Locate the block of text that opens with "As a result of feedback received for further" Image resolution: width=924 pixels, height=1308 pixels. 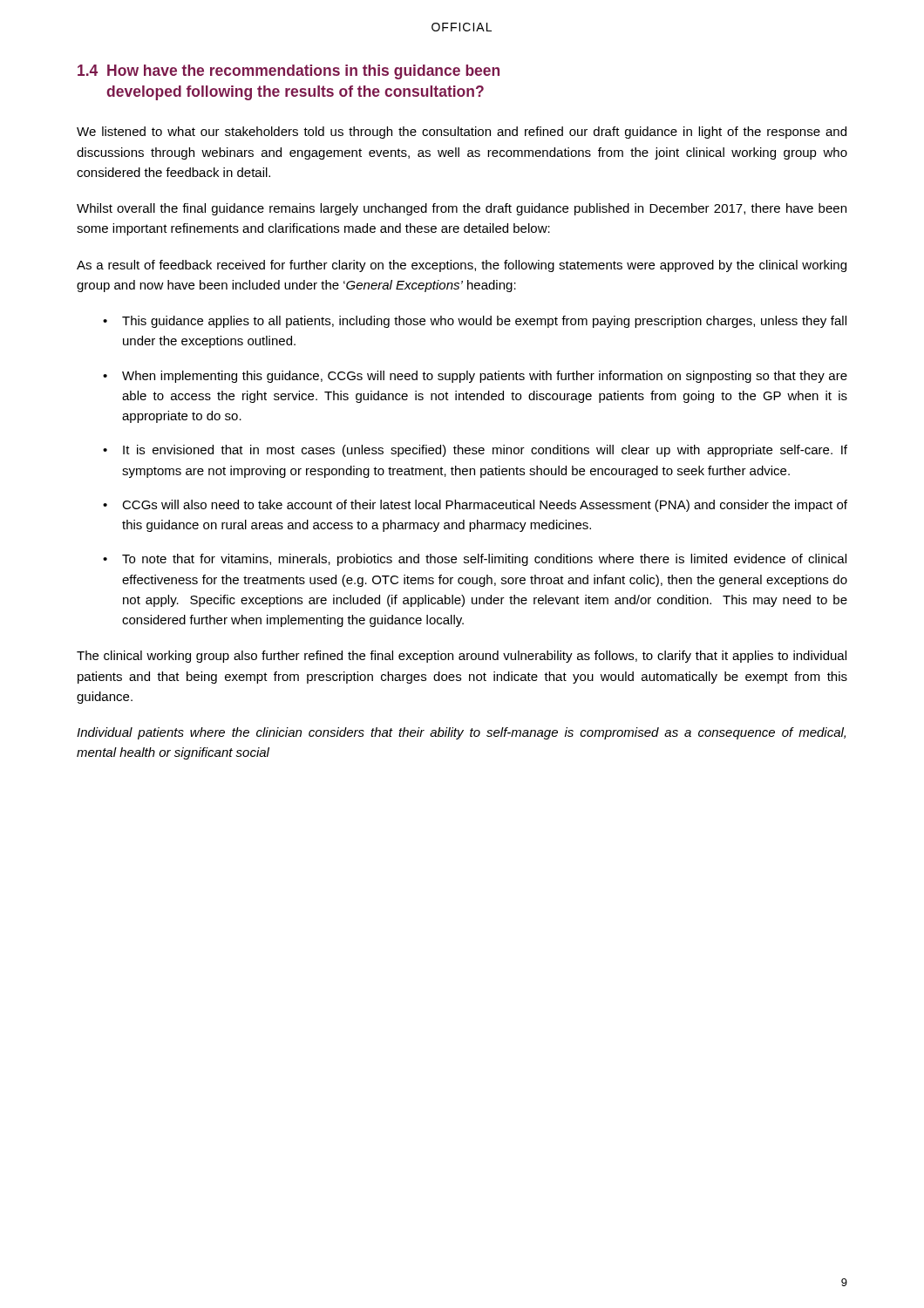coord(462,274)
